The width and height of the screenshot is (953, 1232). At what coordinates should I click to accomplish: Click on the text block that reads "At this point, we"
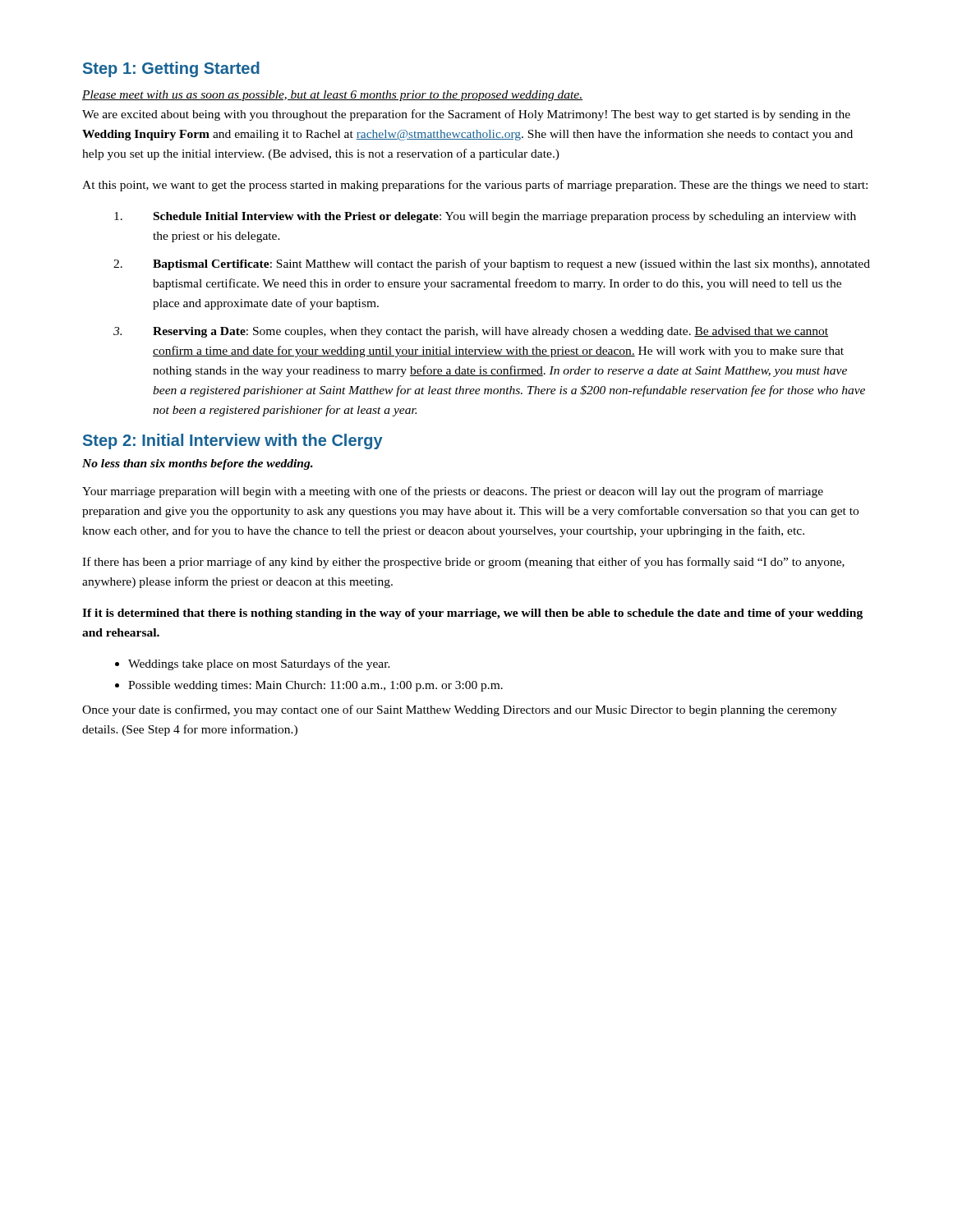tap(475, 184)
